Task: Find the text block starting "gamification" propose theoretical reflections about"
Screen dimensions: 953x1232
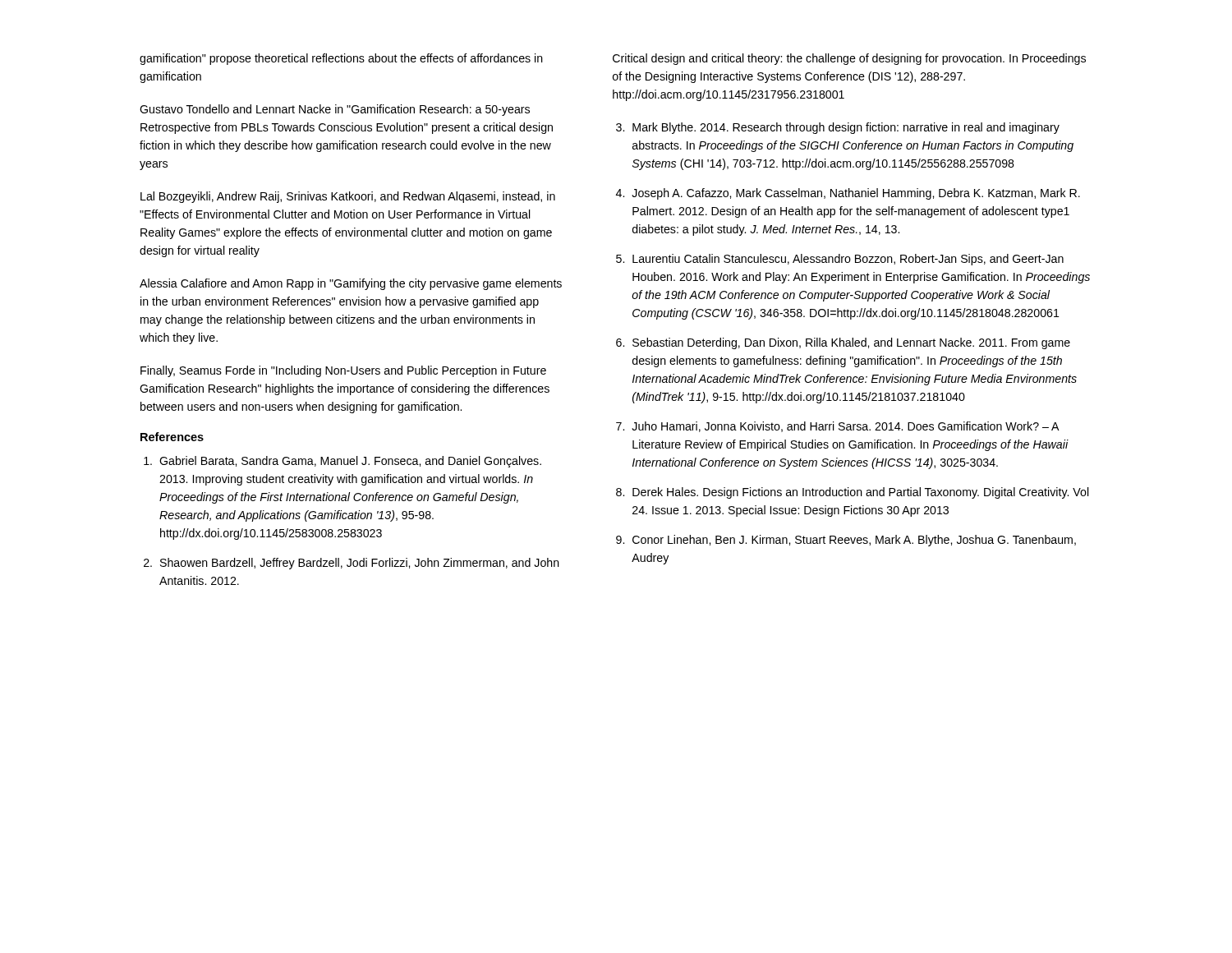Action: tap(341, 67)
